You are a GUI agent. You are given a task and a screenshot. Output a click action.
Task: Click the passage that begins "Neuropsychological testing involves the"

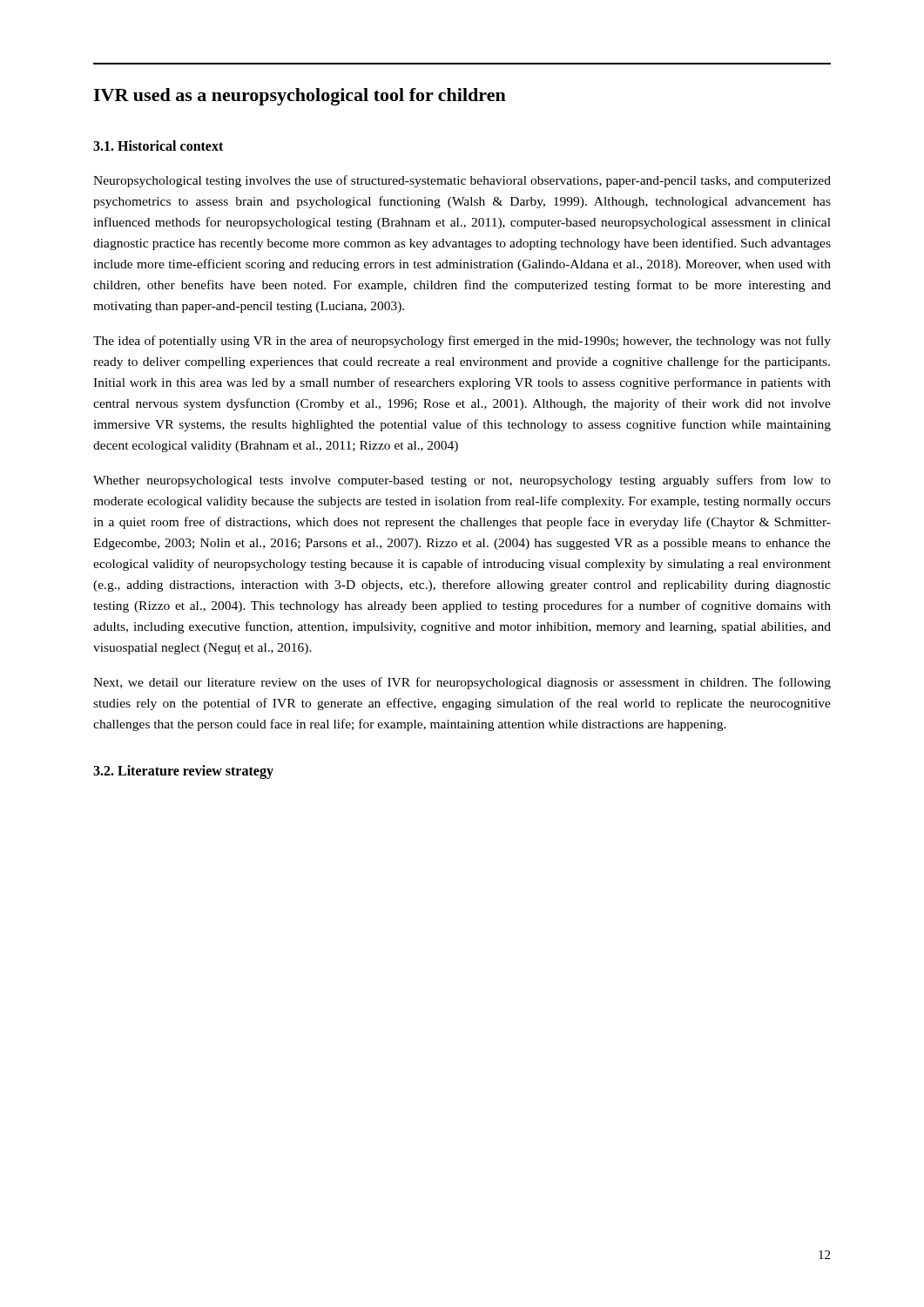pyautogui.click(x=462, y=243)
